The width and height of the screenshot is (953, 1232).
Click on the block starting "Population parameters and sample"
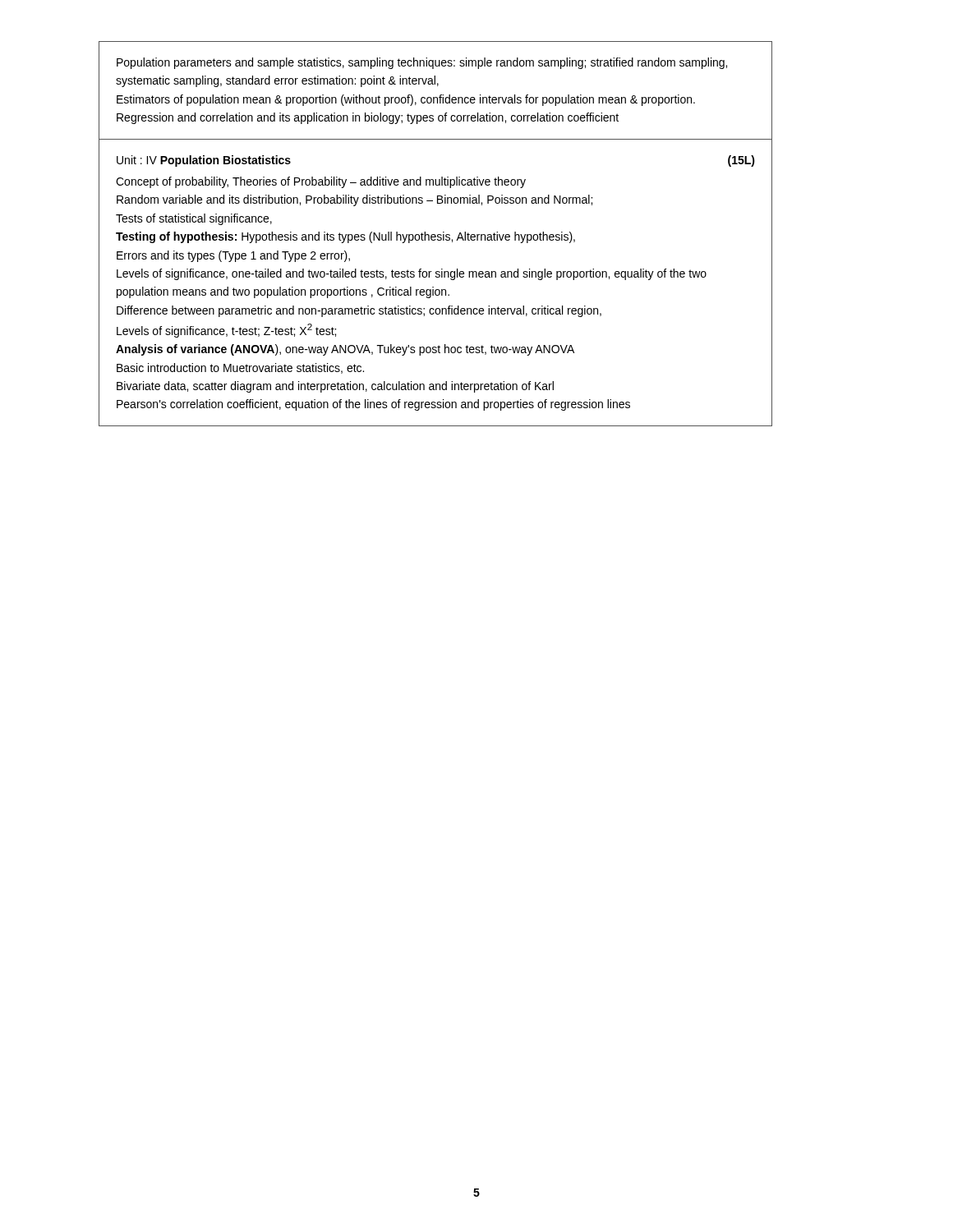click(422, 90)
